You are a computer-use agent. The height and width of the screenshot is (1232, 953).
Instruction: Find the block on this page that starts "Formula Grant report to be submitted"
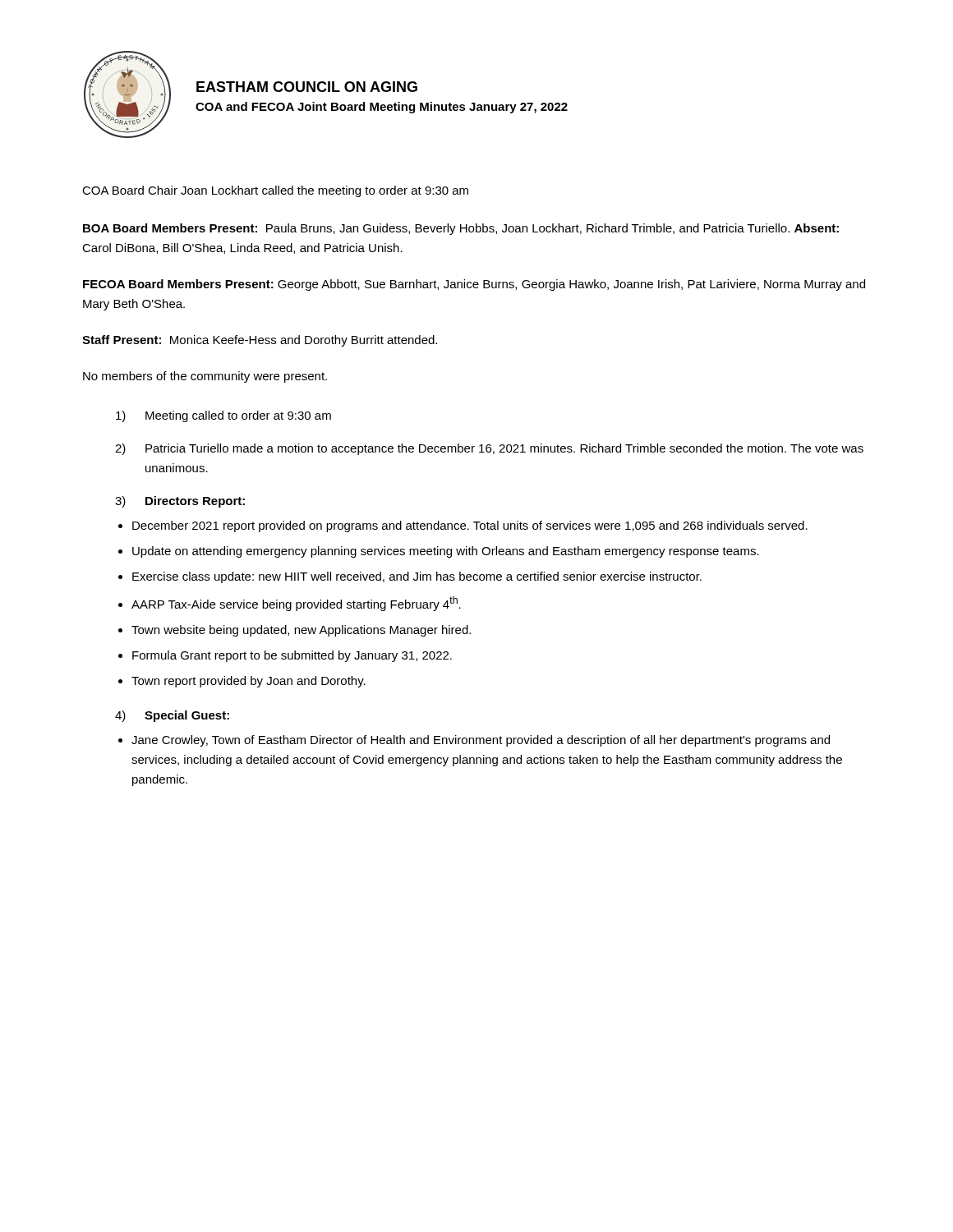(x=292, y=655)
